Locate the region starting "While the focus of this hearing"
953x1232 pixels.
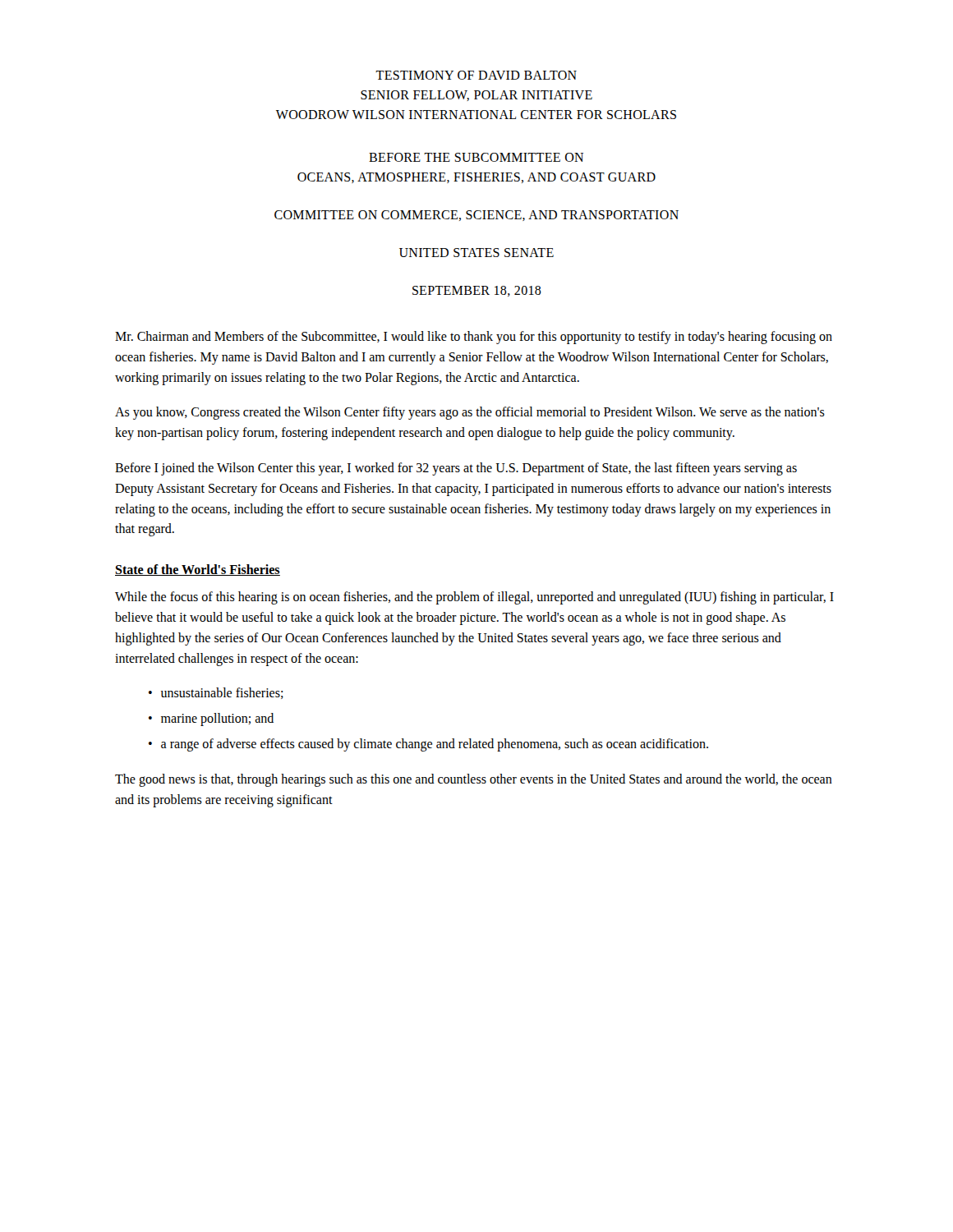(474, 627)
